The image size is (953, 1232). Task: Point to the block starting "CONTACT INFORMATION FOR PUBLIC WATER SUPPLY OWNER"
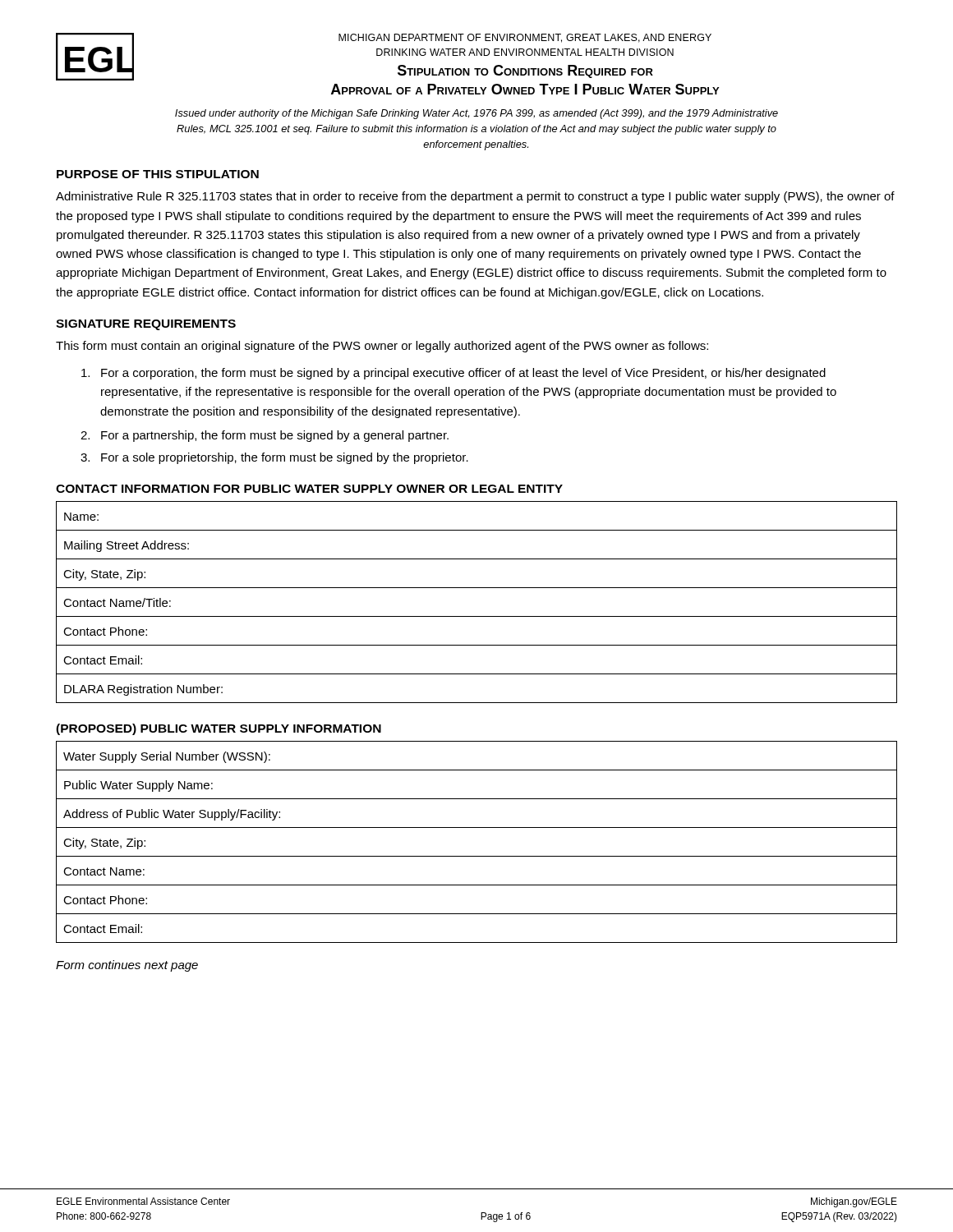[309, 489]
